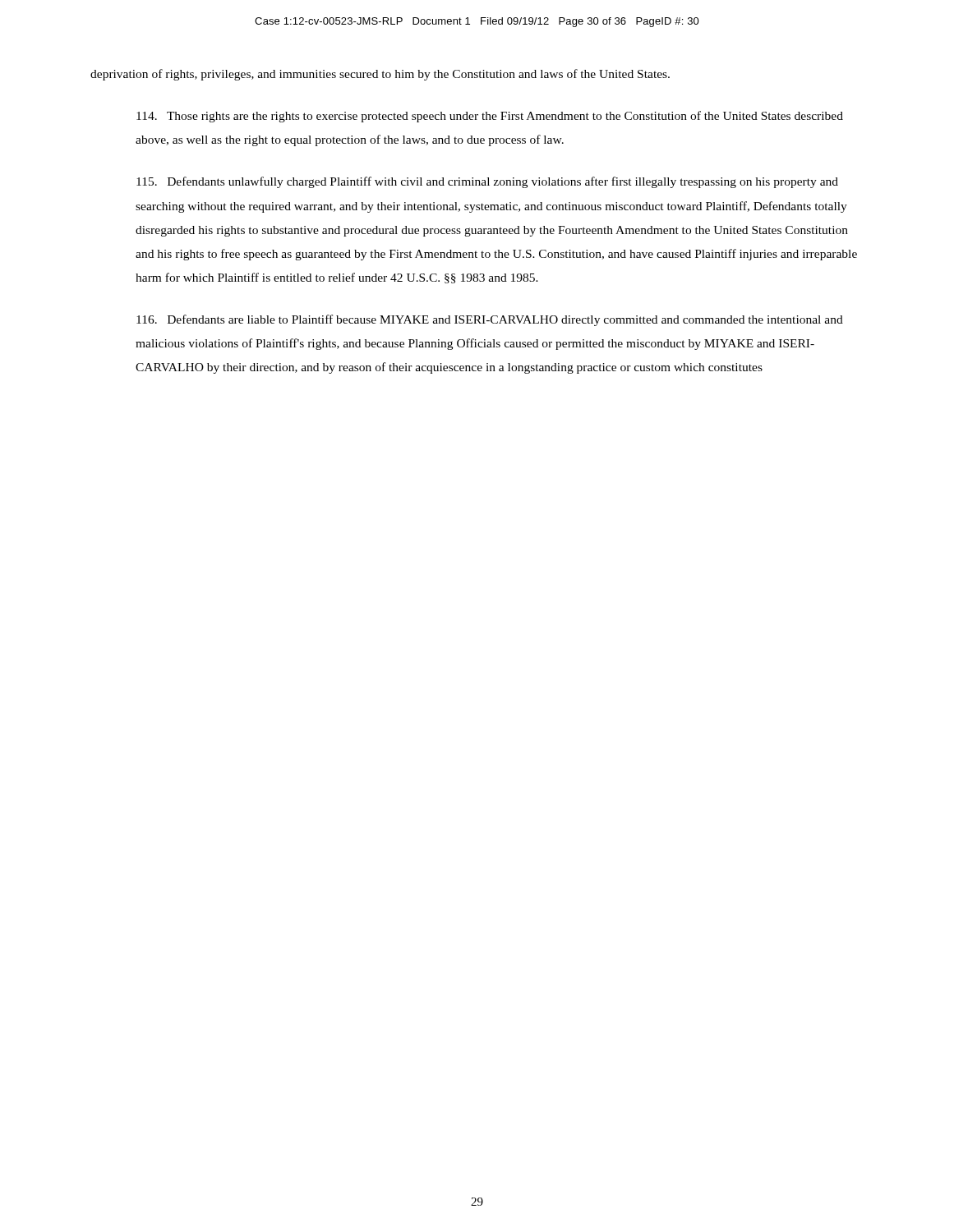Click on the passage starting "Defendants are liable to Plaintiff because"

click(x=489, y=343)
